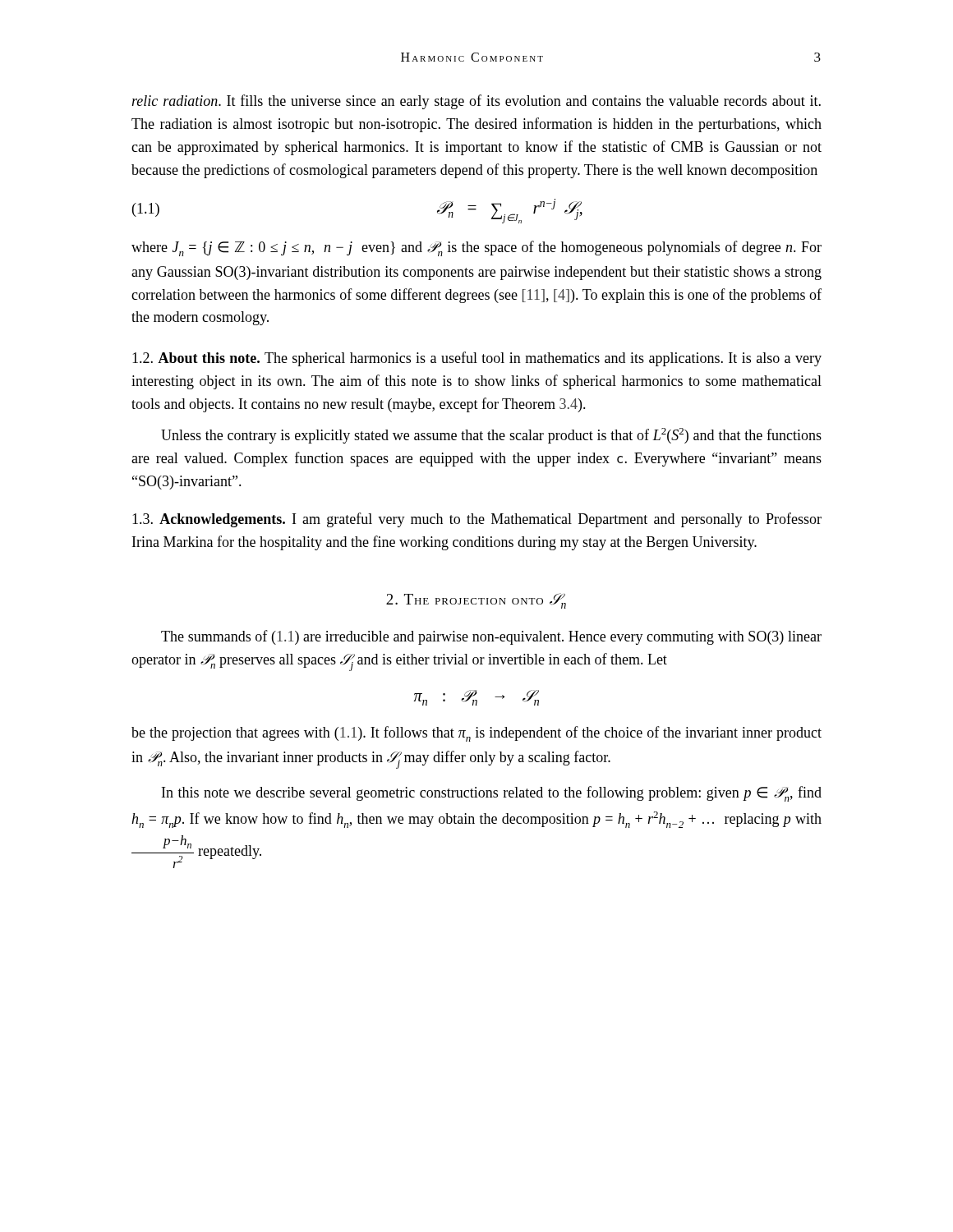Locate the region starting "In this note we"
The image size is (953, 1232).
tap(476, 828)
